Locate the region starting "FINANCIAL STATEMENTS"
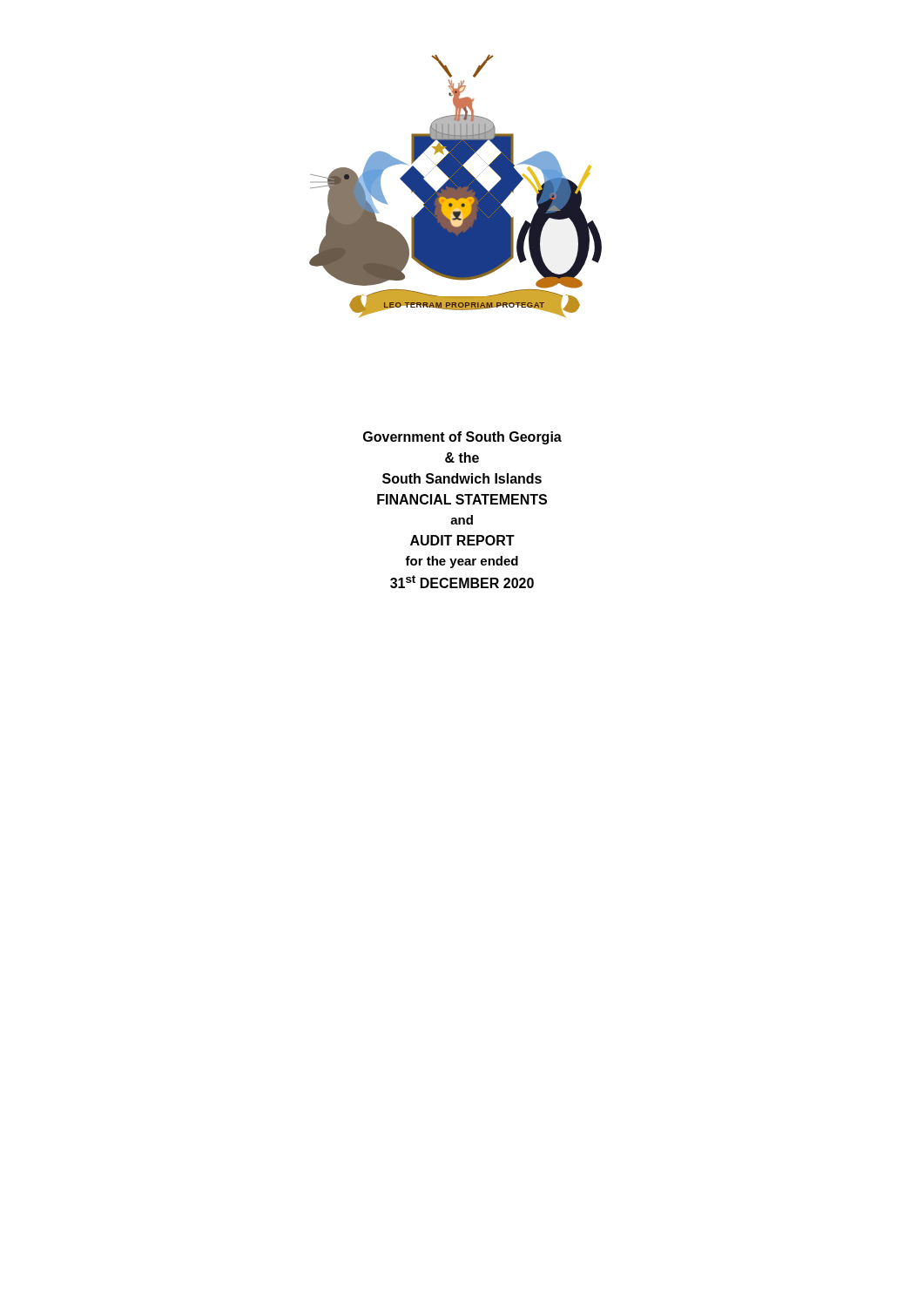 [462, 500]
